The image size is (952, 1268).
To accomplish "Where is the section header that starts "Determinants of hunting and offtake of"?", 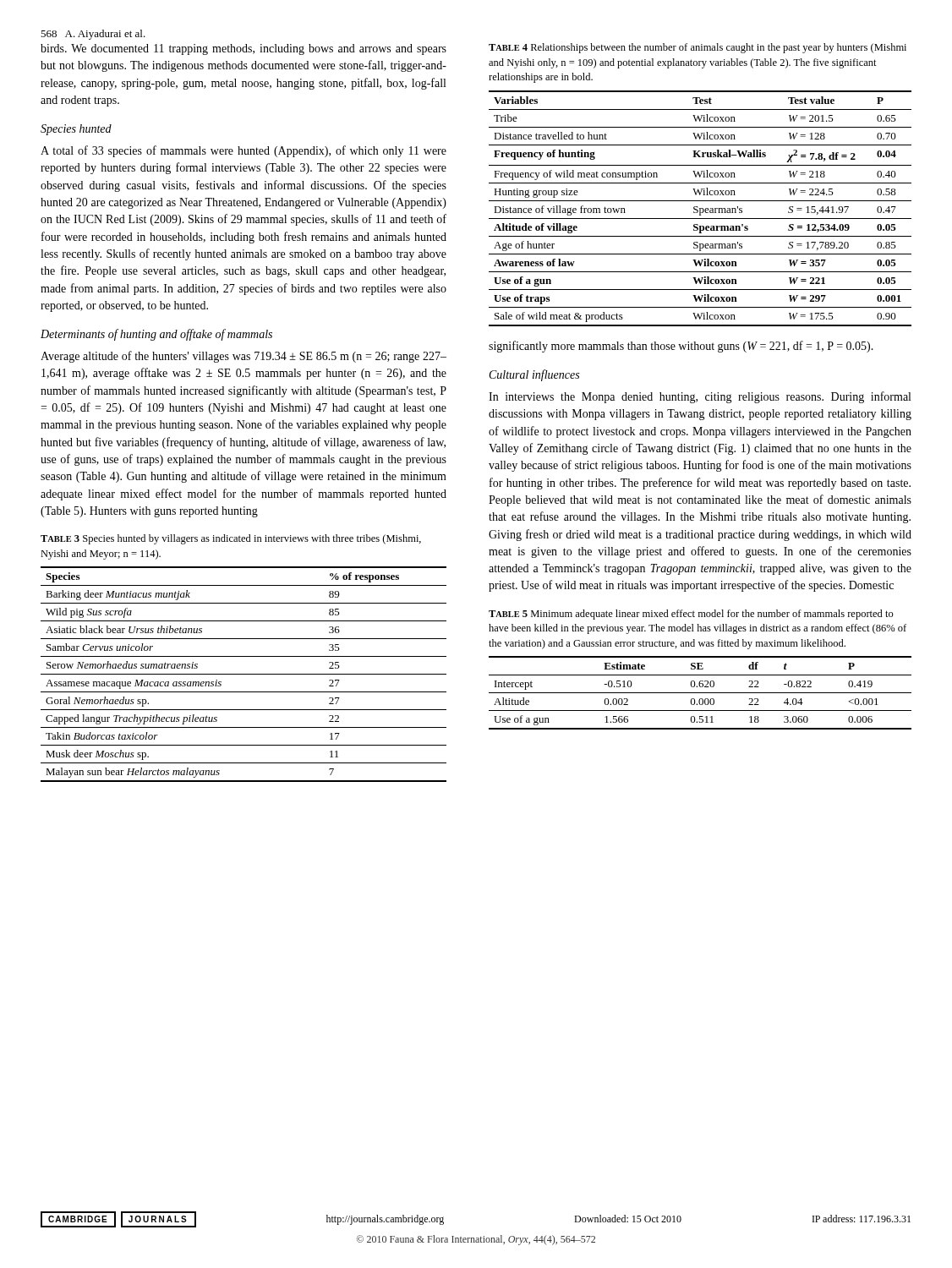I will pos(157,334).
